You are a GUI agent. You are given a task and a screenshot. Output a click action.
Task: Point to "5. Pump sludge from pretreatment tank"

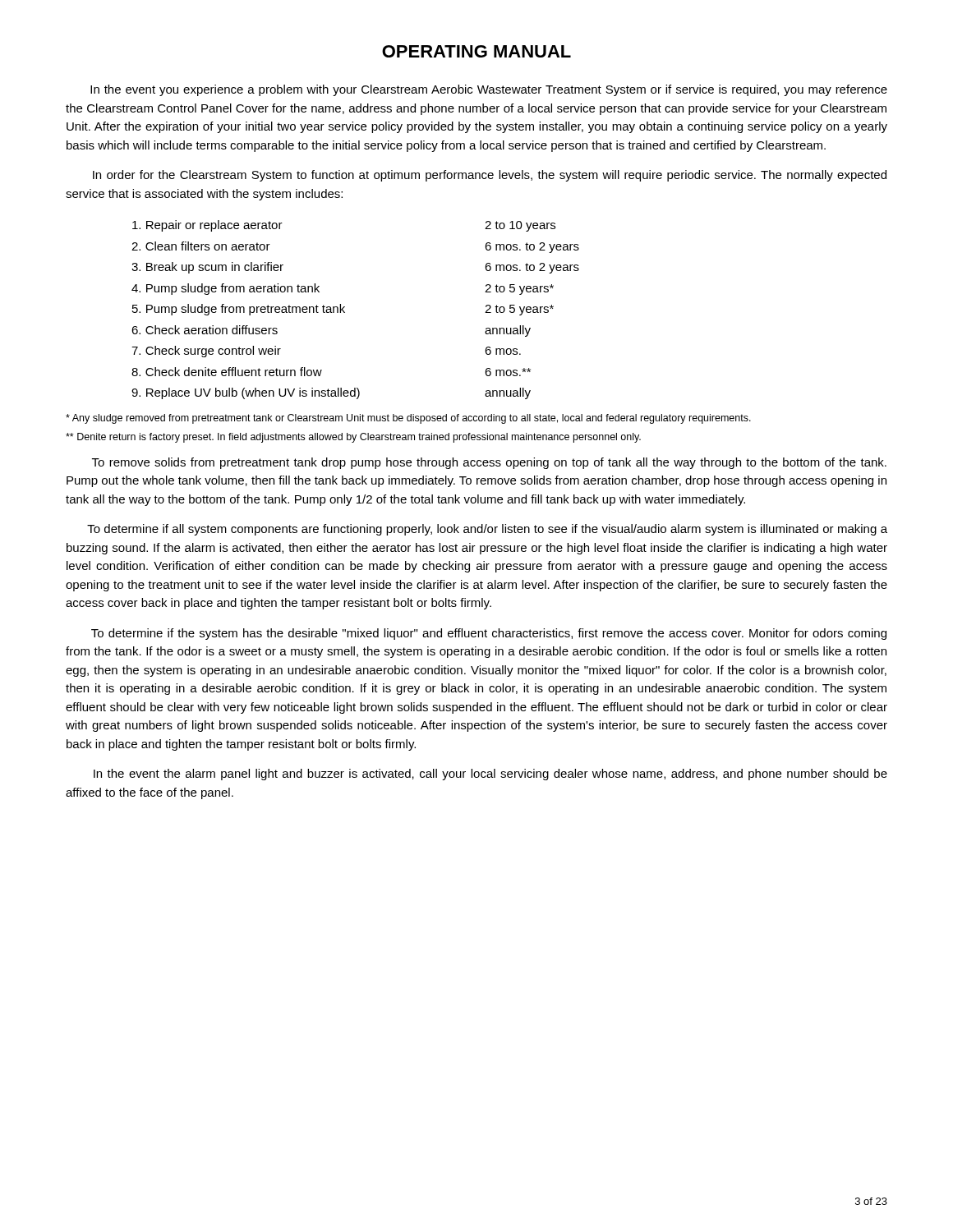click(238, 308)
